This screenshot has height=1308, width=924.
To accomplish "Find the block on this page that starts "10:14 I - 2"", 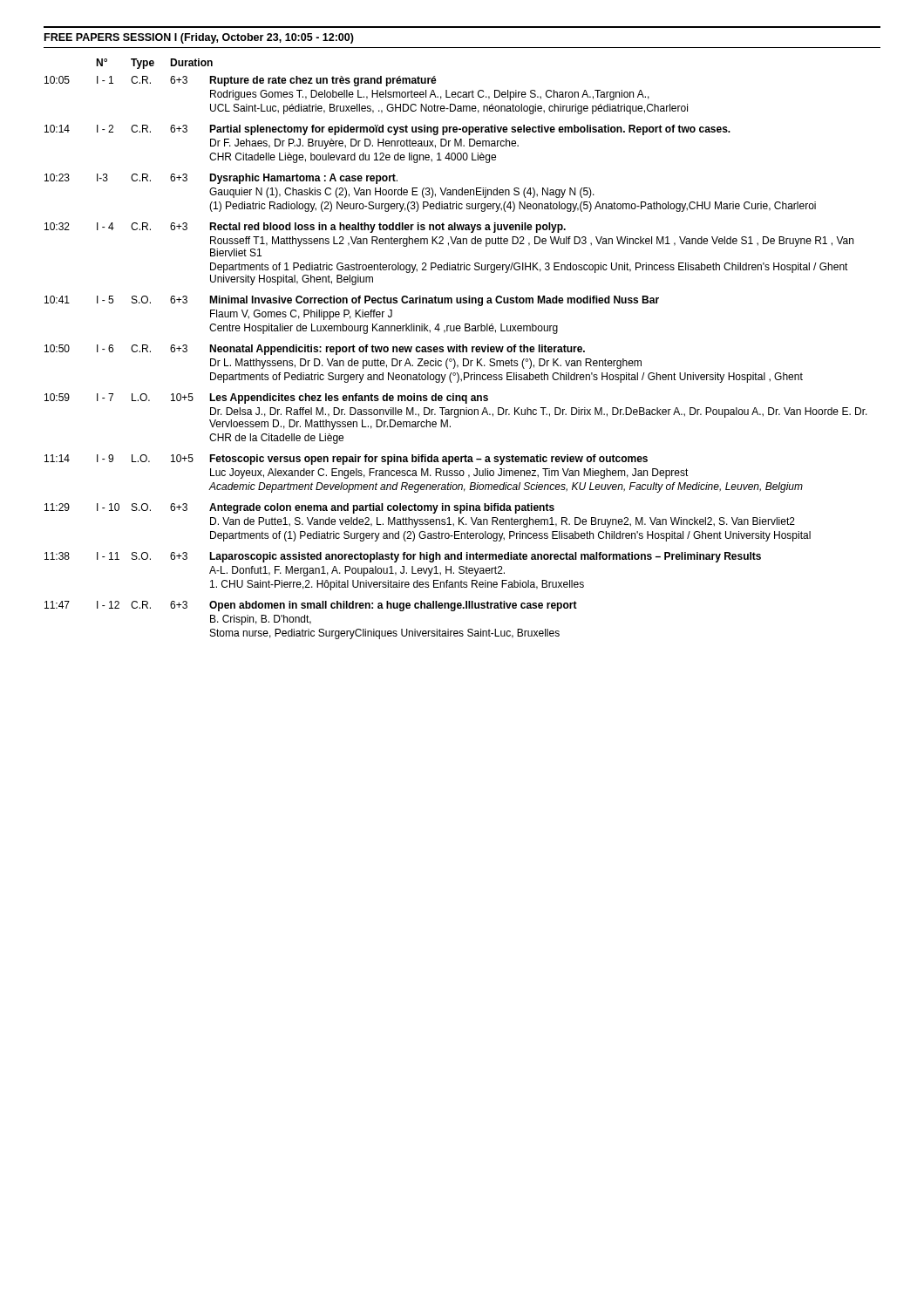I will 462,129.
